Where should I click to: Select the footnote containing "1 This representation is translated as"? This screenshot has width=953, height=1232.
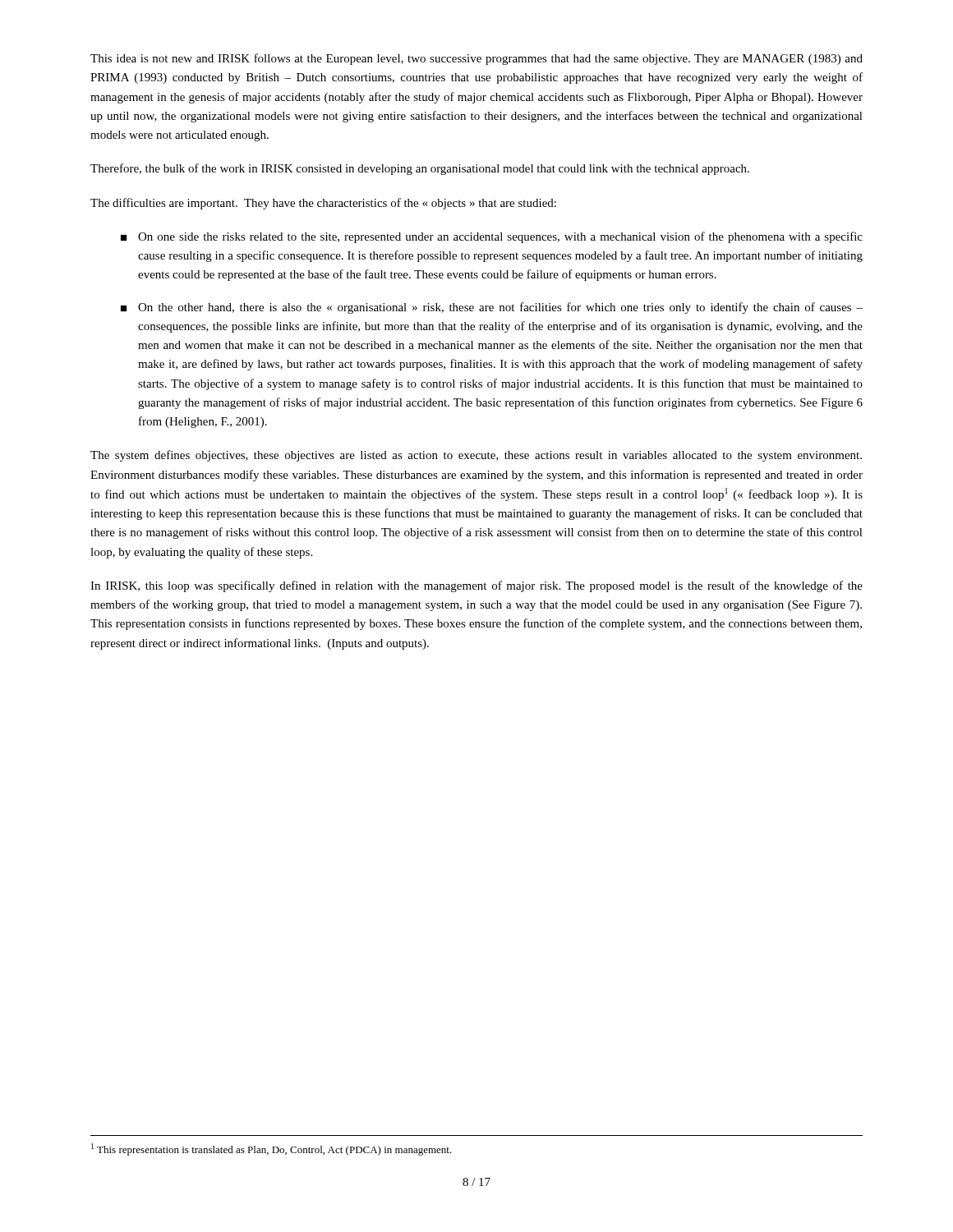271,1149
